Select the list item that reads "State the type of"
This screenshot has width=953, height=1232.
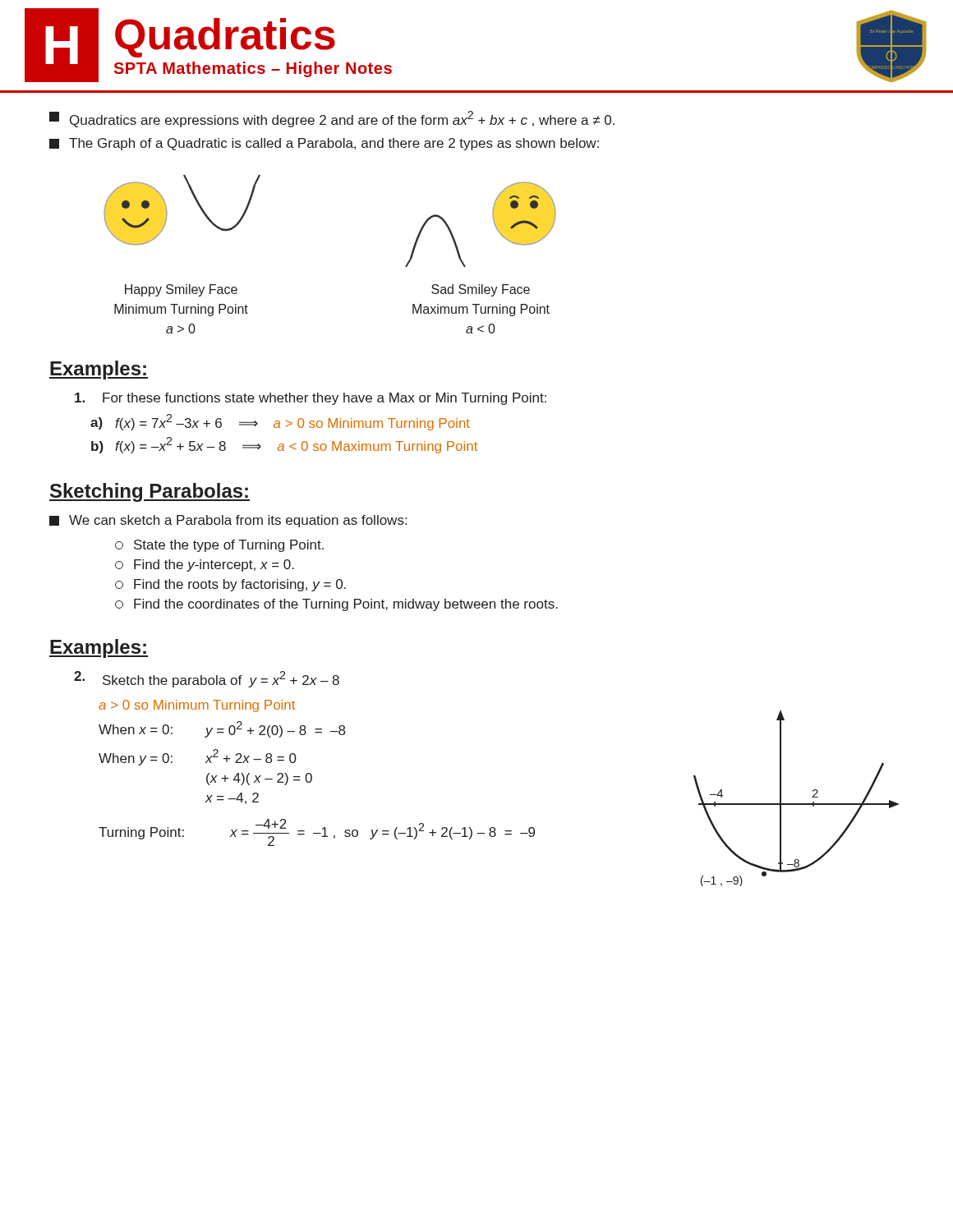220,545
